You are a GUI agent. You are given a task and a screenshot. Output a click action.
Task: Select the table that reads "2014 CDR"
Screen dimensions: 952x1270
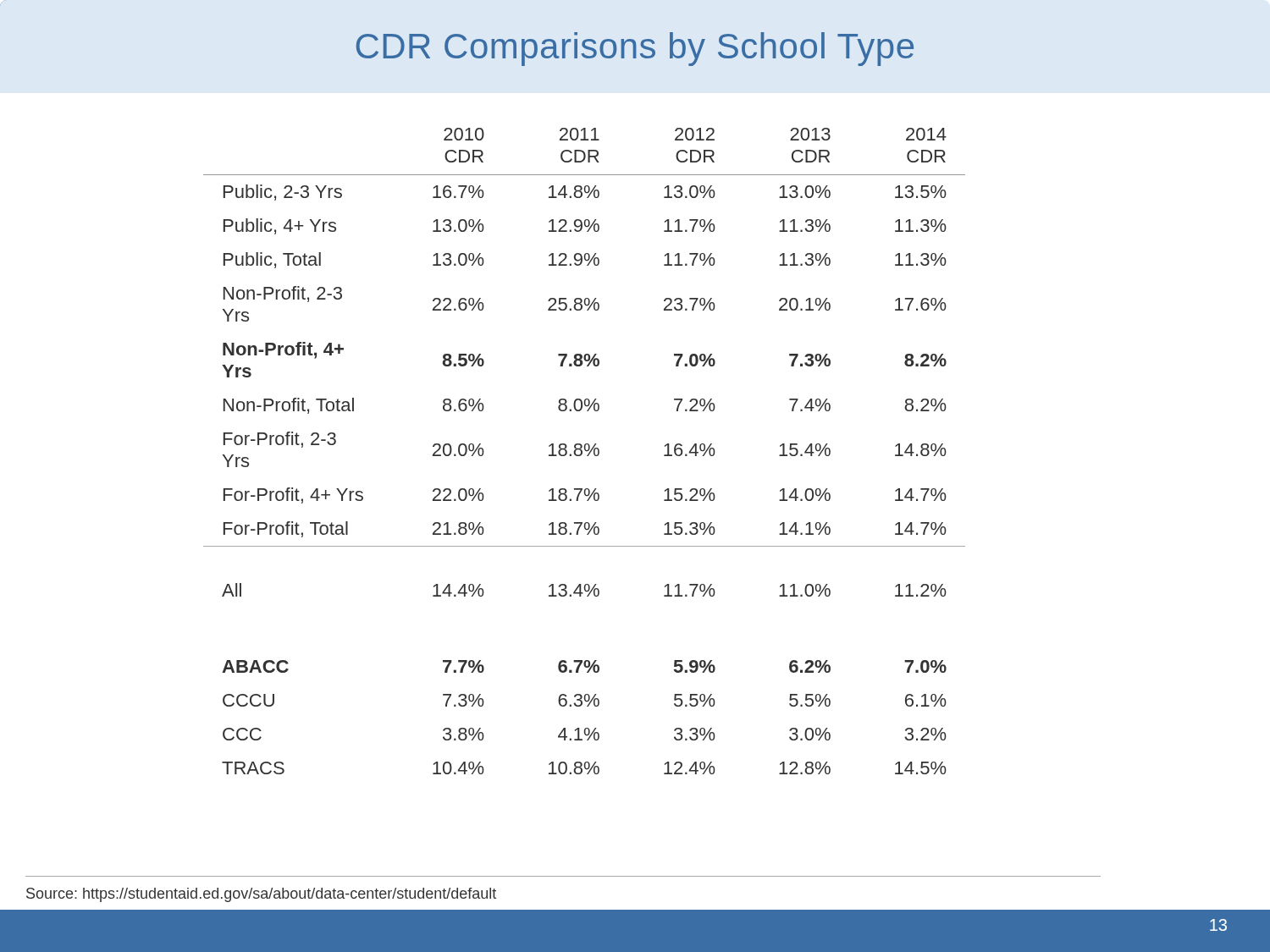click(652, 452)
